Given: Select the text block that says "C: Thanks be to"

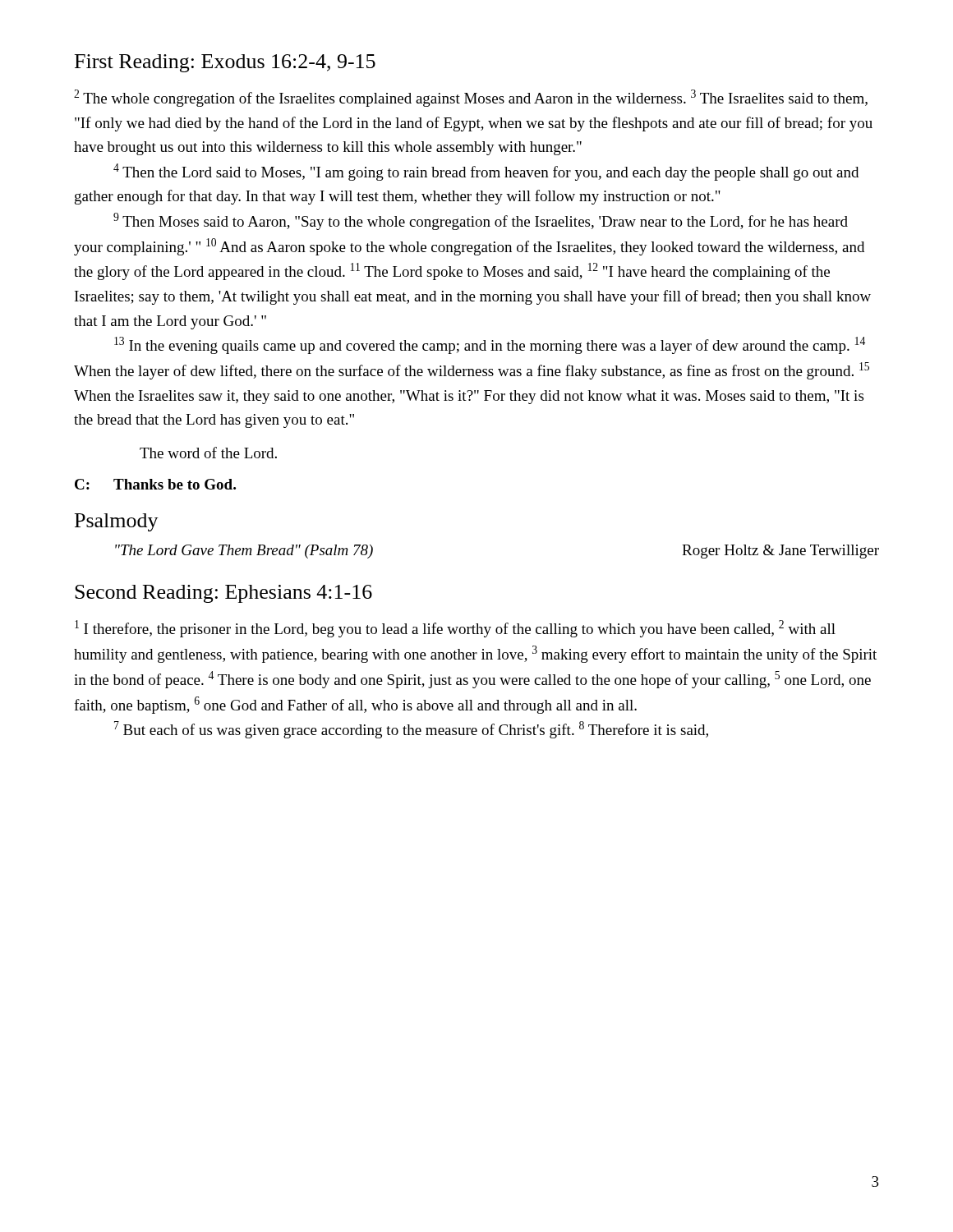Looking at the screenshot, I should [x=155, y=484].
